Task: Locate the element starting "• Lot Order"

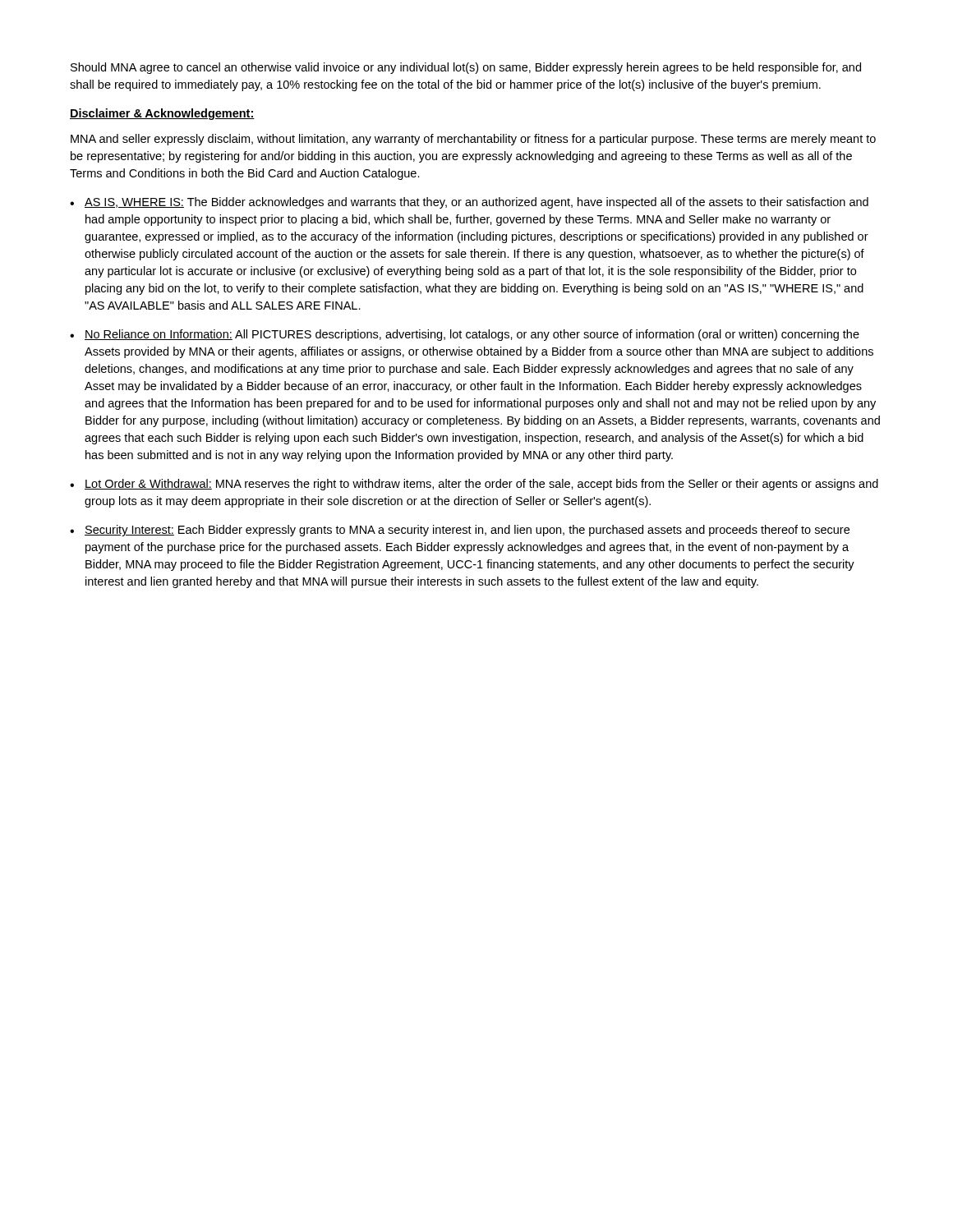Action: pyautogui.click(x=476, y=493)
